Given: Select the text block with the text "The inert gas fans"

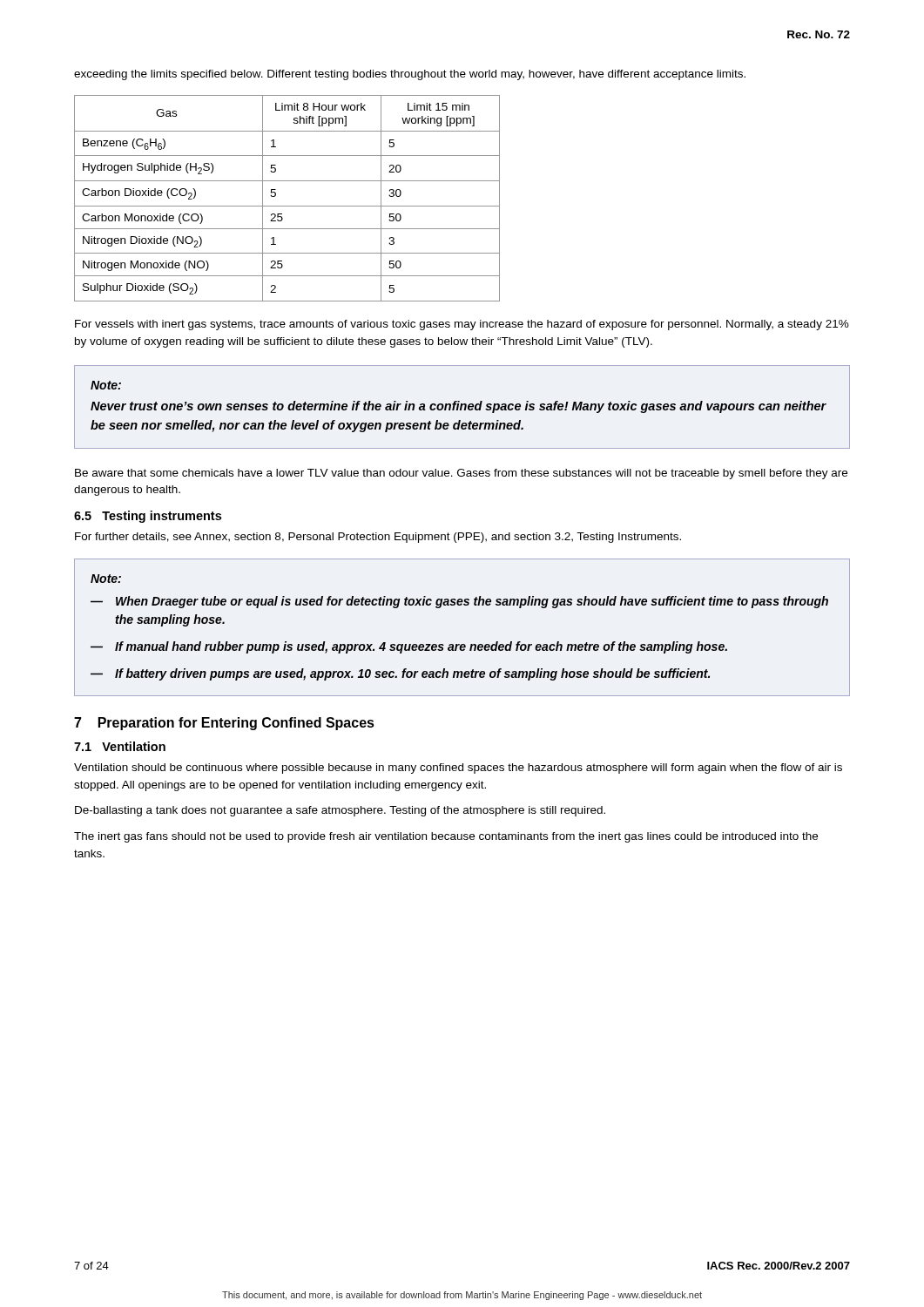Looking at the screenshot, I should [x=446, y=845].
